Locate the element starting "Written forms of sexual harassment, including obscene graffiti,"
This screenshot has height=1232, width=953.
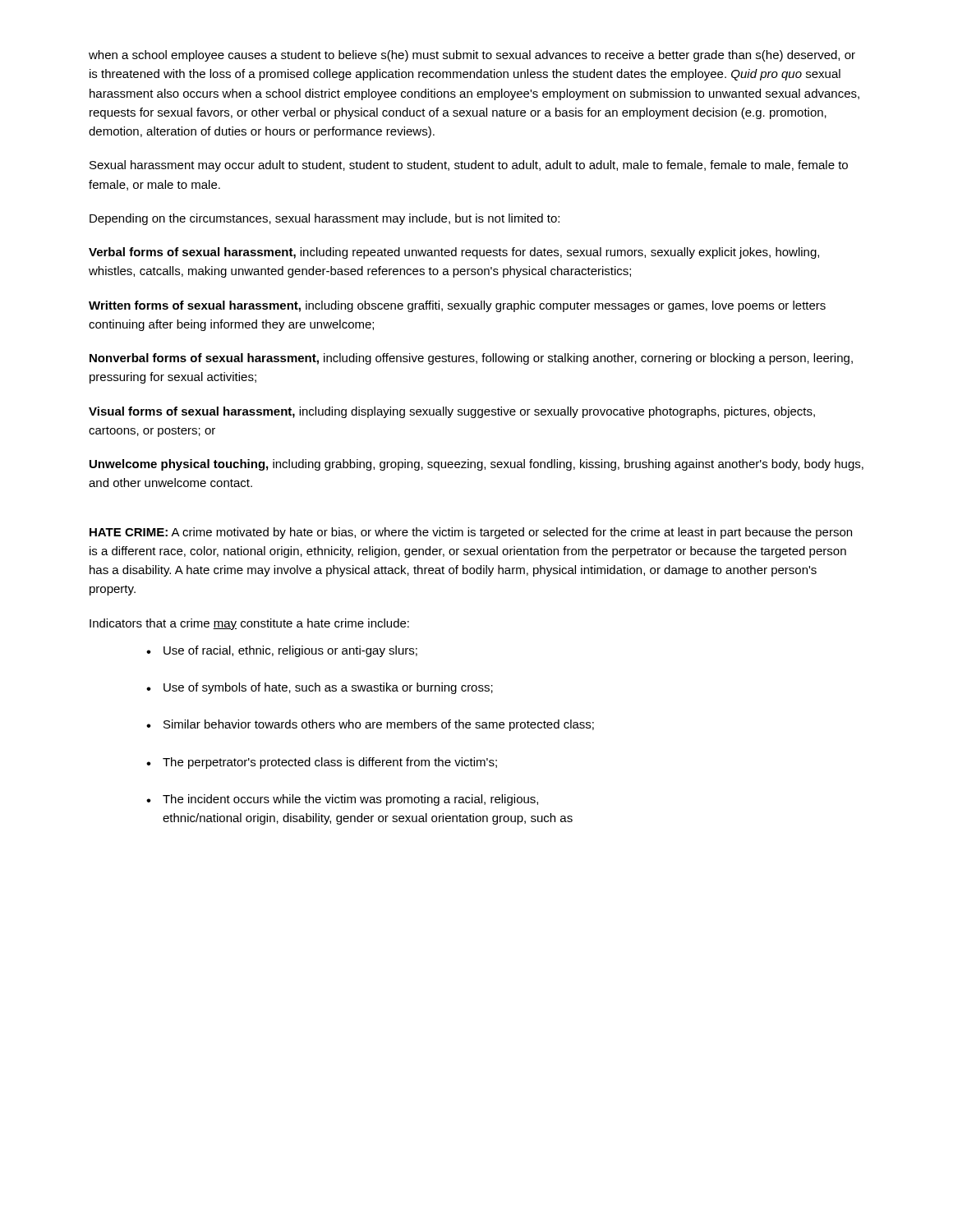pyautogui.click(x=457, y=314)
